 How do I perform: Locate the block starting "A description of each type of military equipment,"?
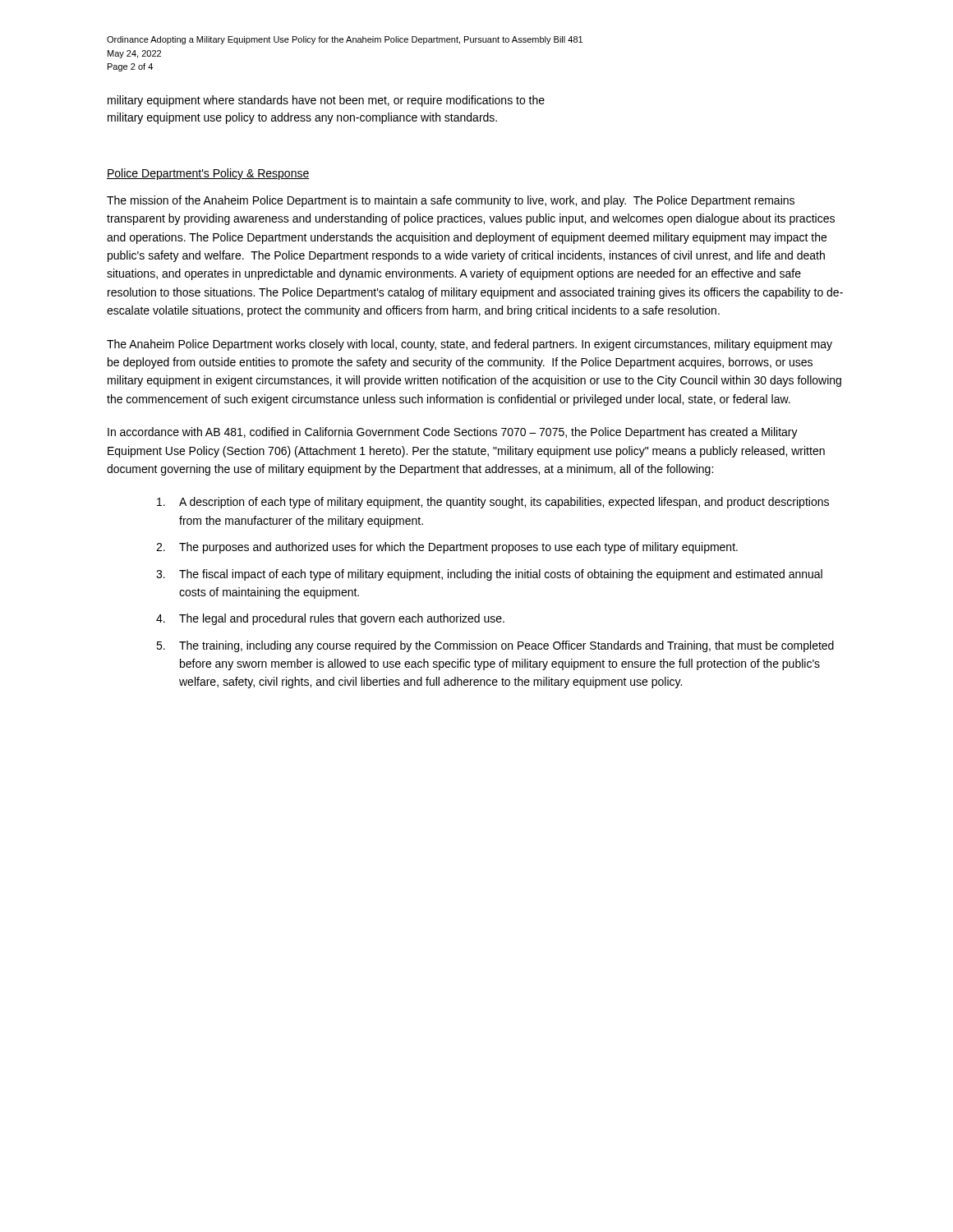point(501,511)
